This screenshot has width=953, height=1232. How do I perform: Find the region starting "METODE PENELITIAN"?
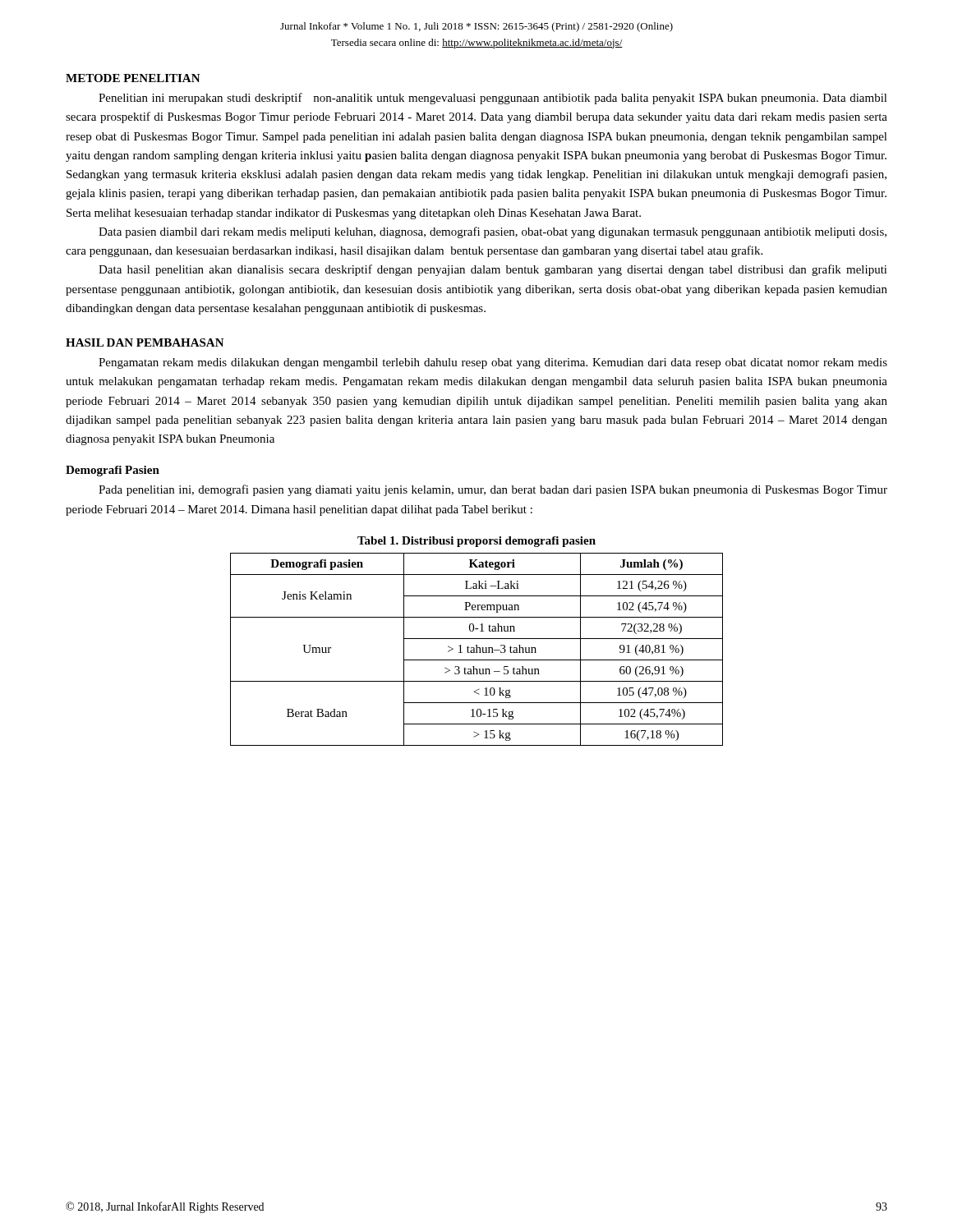pos(133,78)
